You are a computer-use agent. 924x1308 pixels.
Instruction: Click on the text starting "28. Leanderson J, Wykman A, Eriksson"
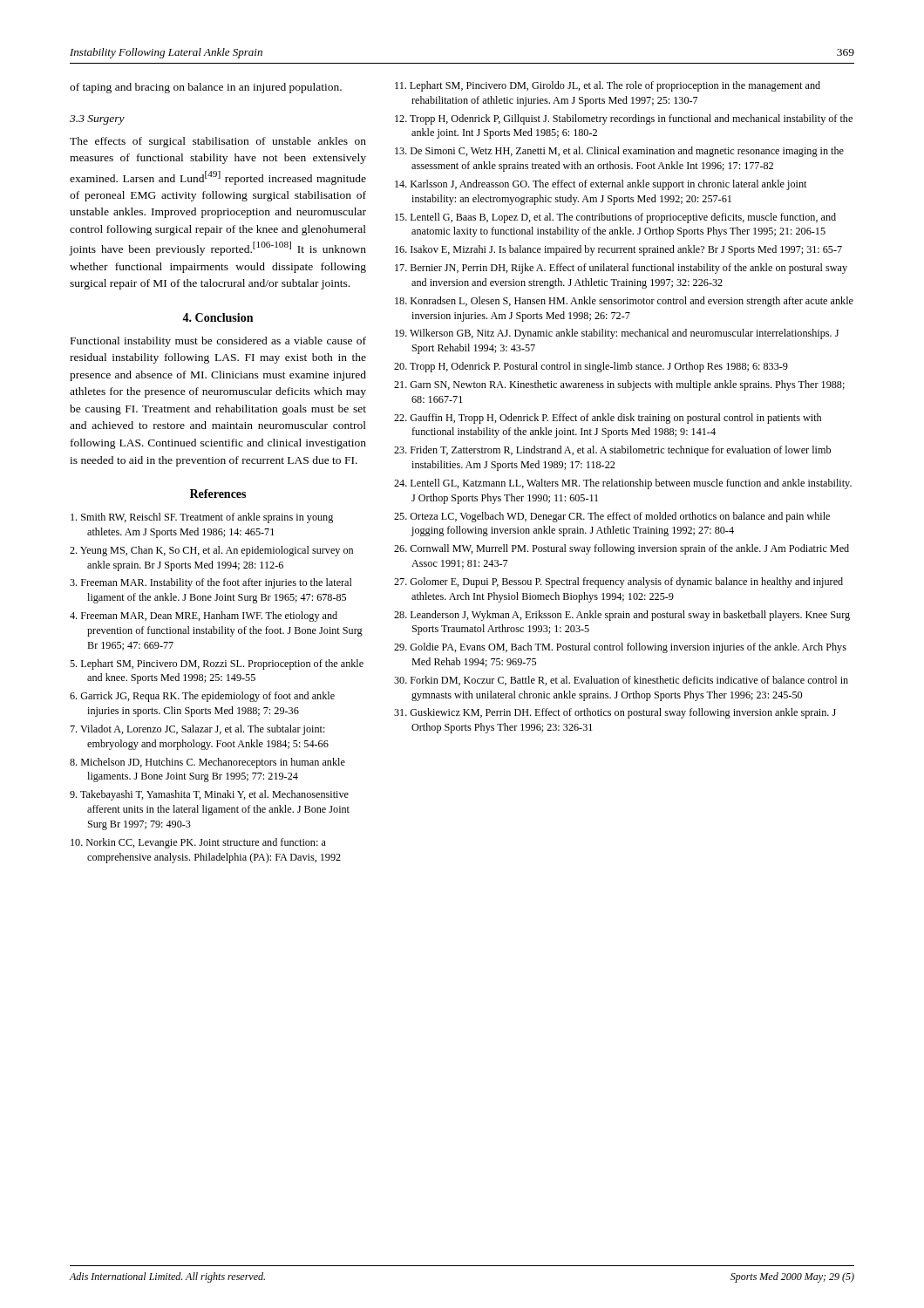[622, 622]
